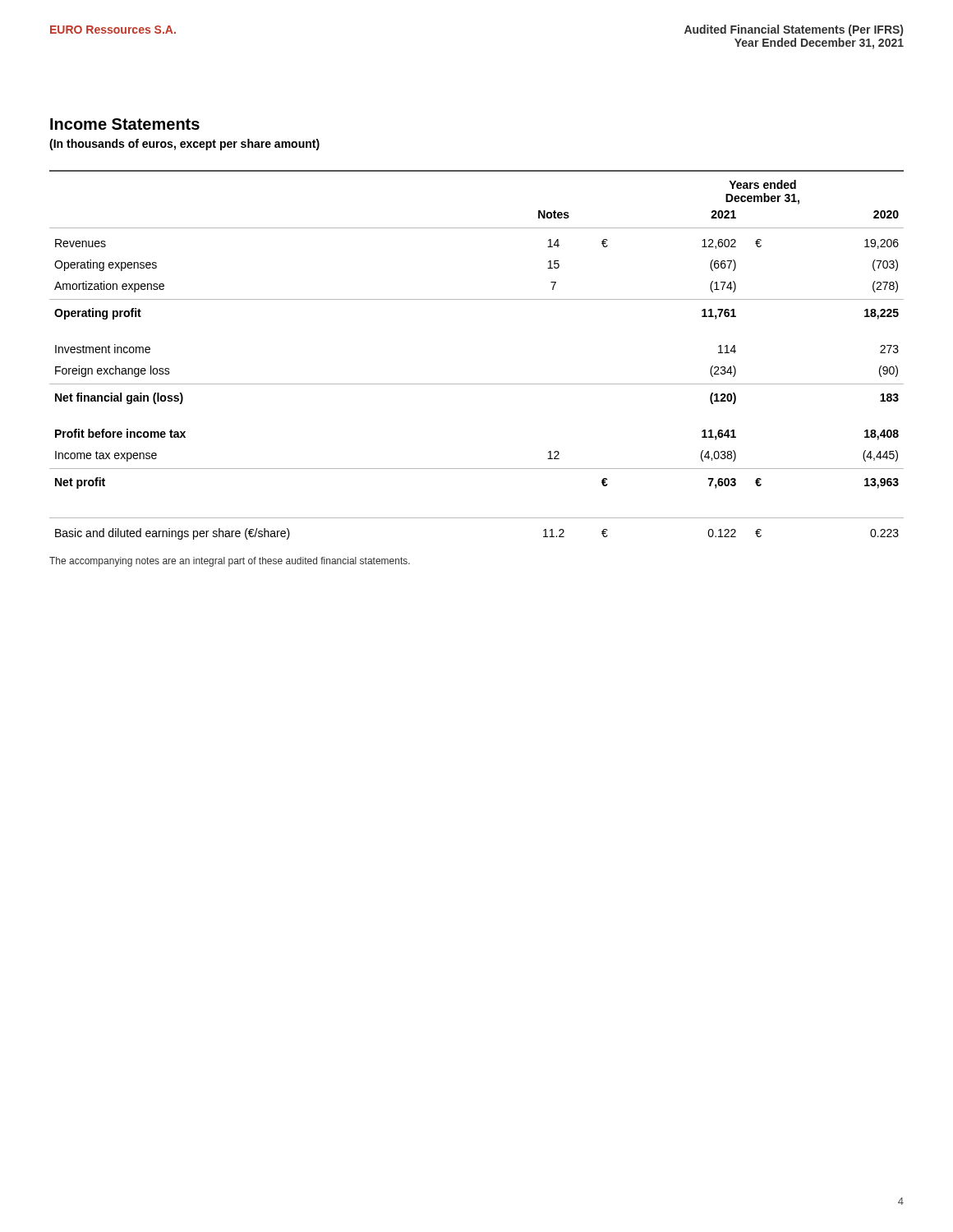Viewport: 953px width, 1232px height.
Task: Select the table that reads "Operating expenses"
Action: 476,357
